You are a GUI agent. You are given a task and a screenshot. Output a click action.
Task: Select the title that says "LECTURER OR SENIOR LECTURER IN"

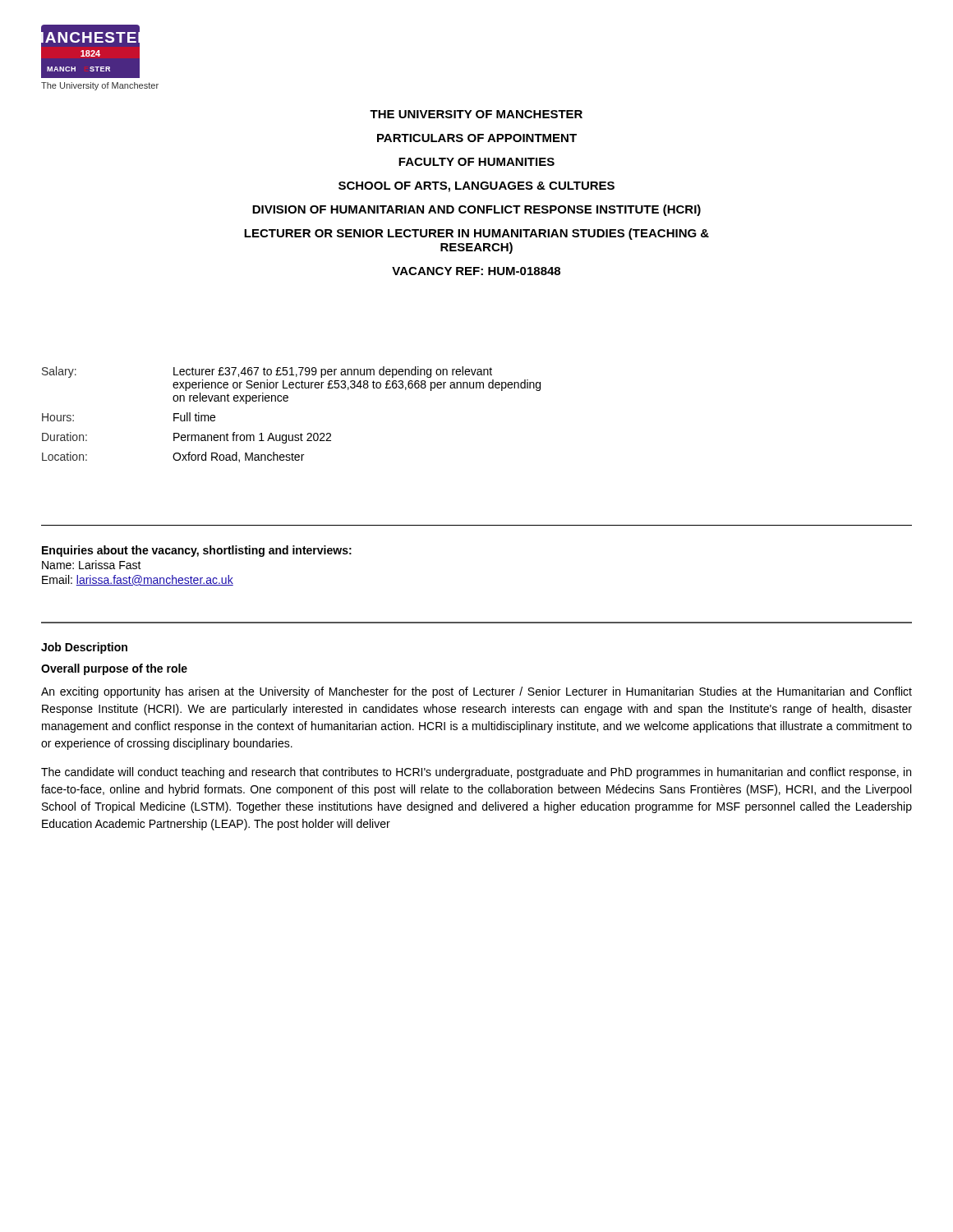[x=476, y=240]
